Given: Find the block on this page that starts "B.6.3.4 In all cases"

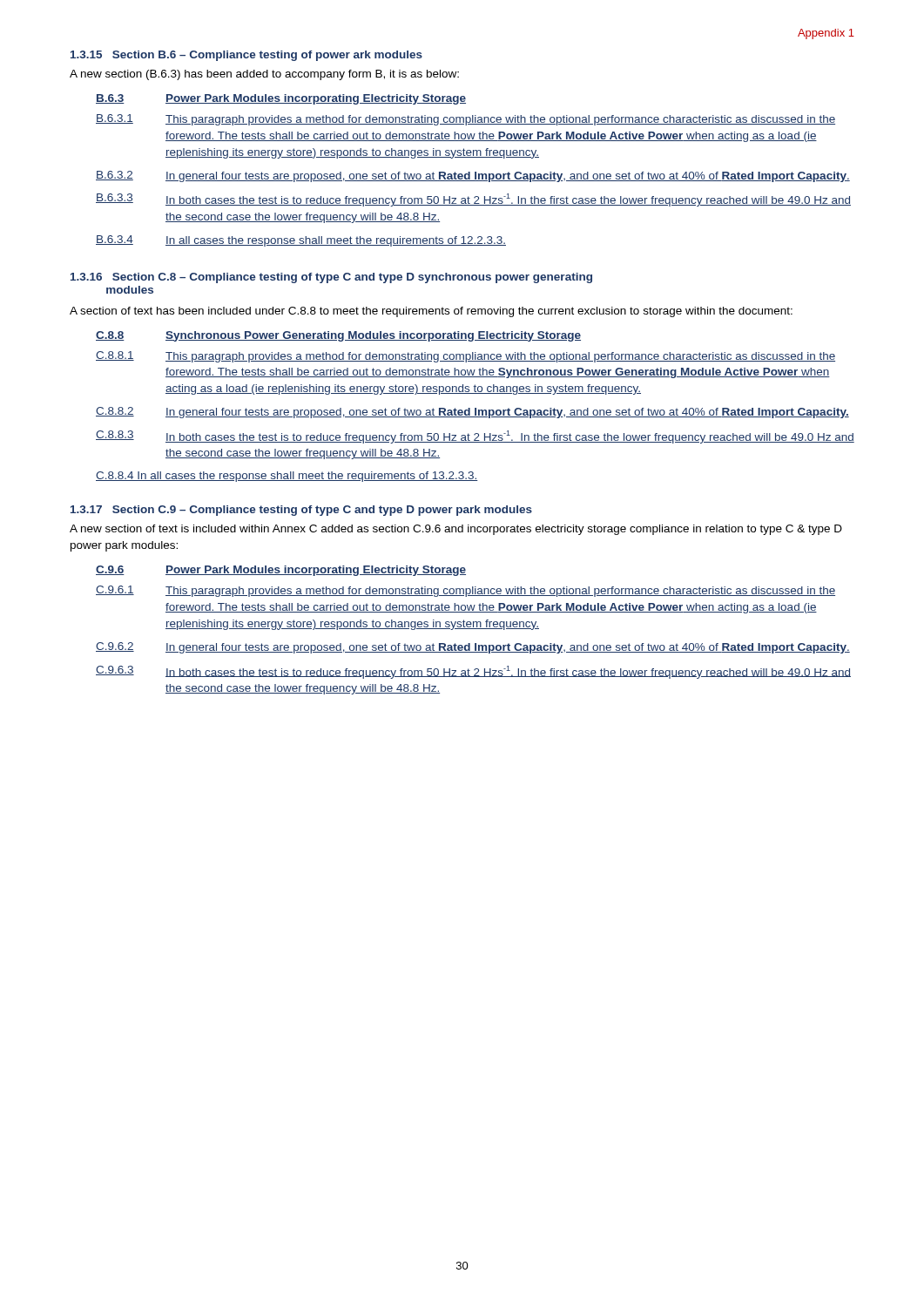Looking at the screenshot, I should 475,241.
